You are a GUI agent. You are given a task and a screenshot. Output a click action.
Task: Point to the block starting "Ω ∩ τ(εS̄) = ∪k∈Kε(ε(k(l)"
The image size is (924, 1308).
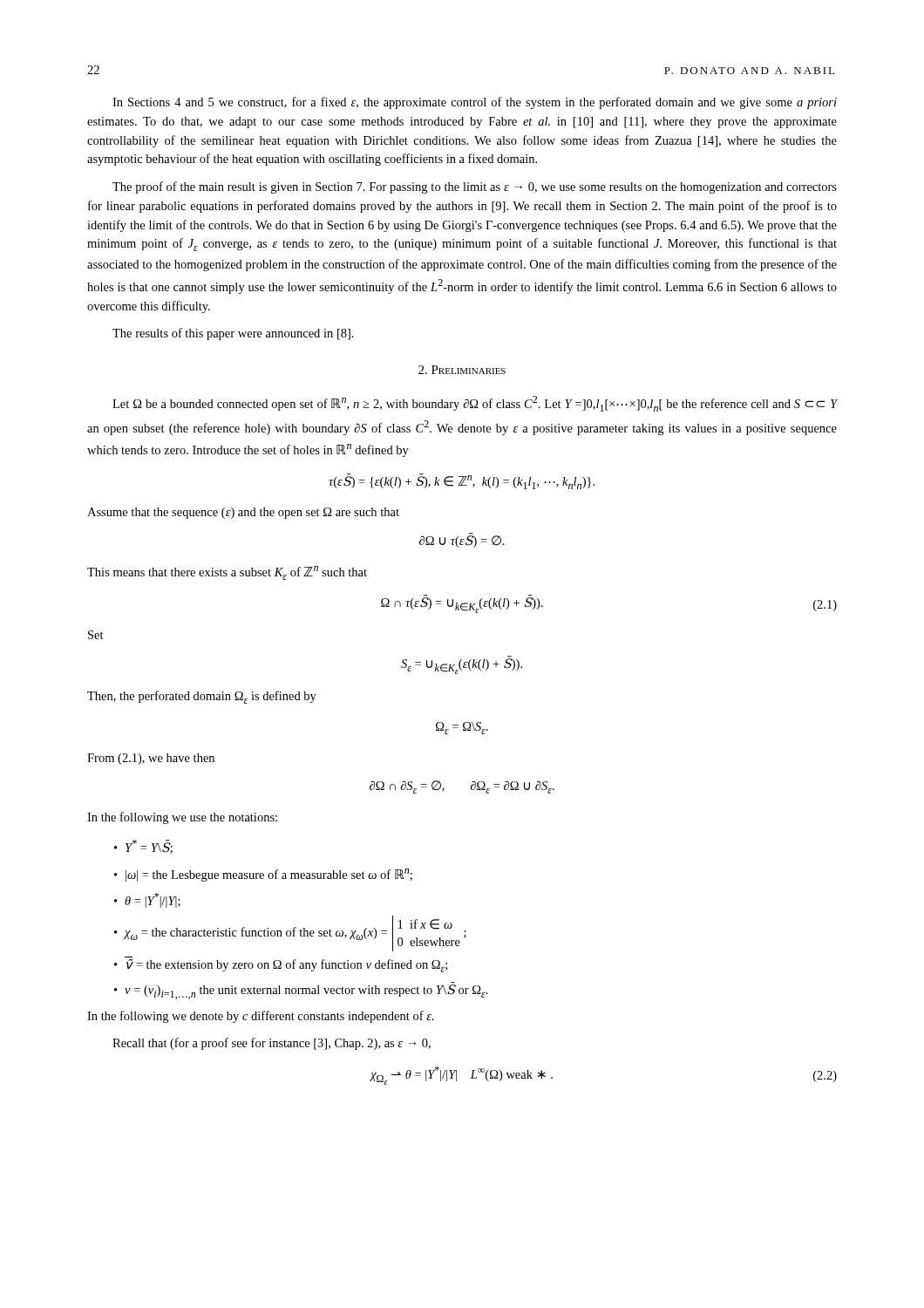[x=462, y=605]
